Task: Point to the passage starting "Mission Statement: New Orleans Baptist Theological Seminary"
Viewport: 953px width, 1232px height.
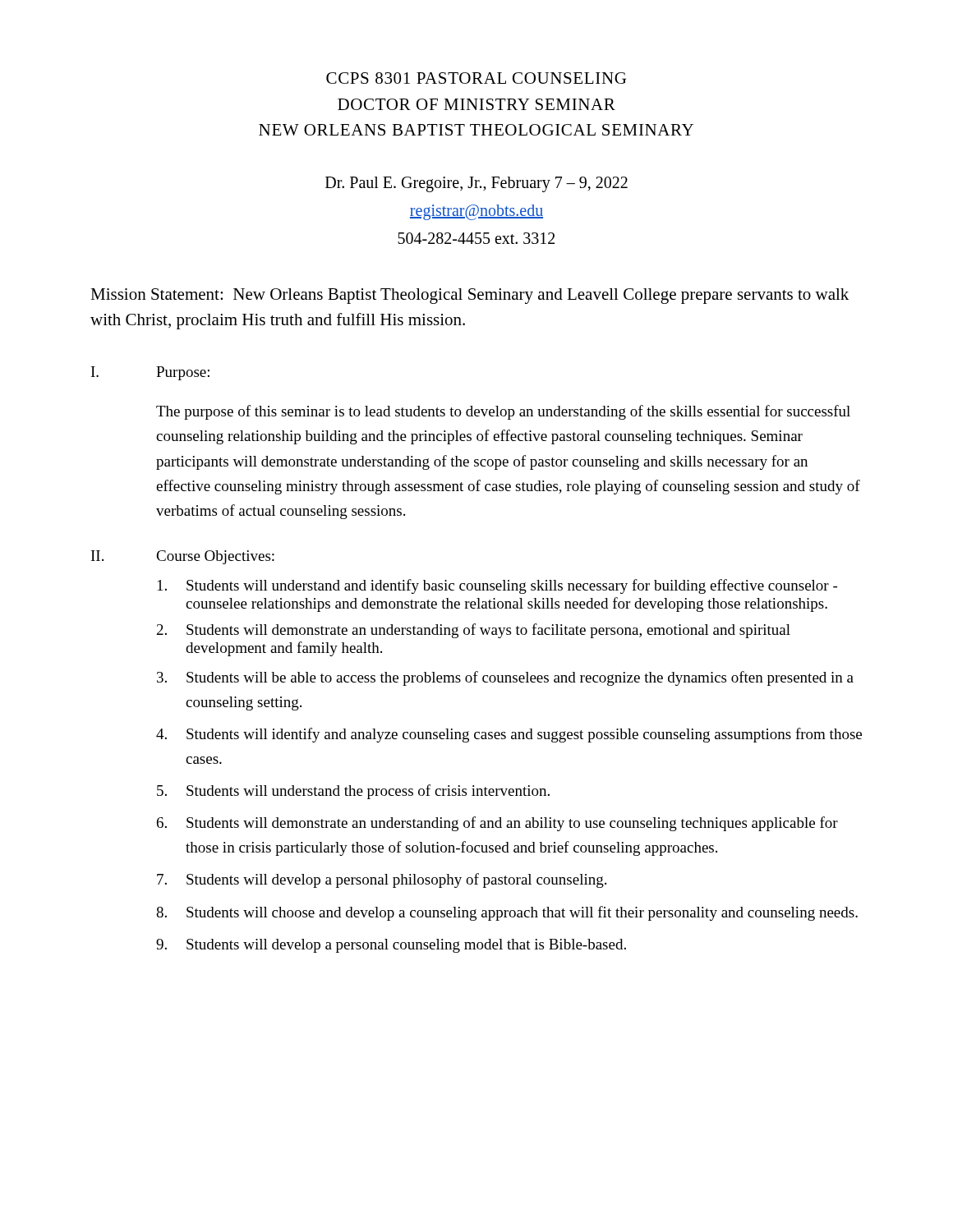Action: click(x=470, y=307)
